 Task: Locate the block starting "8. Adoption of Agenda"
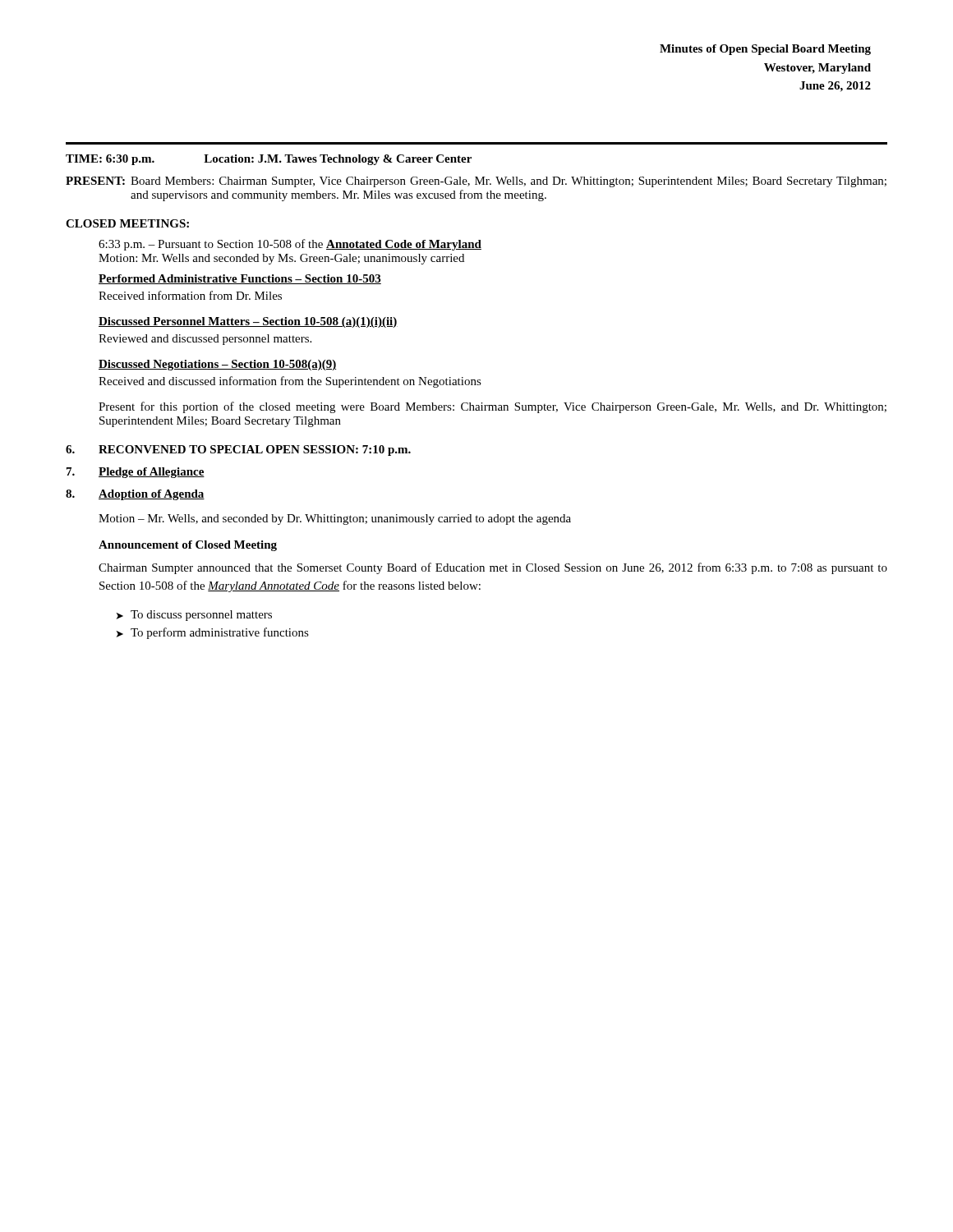(135, 494)
